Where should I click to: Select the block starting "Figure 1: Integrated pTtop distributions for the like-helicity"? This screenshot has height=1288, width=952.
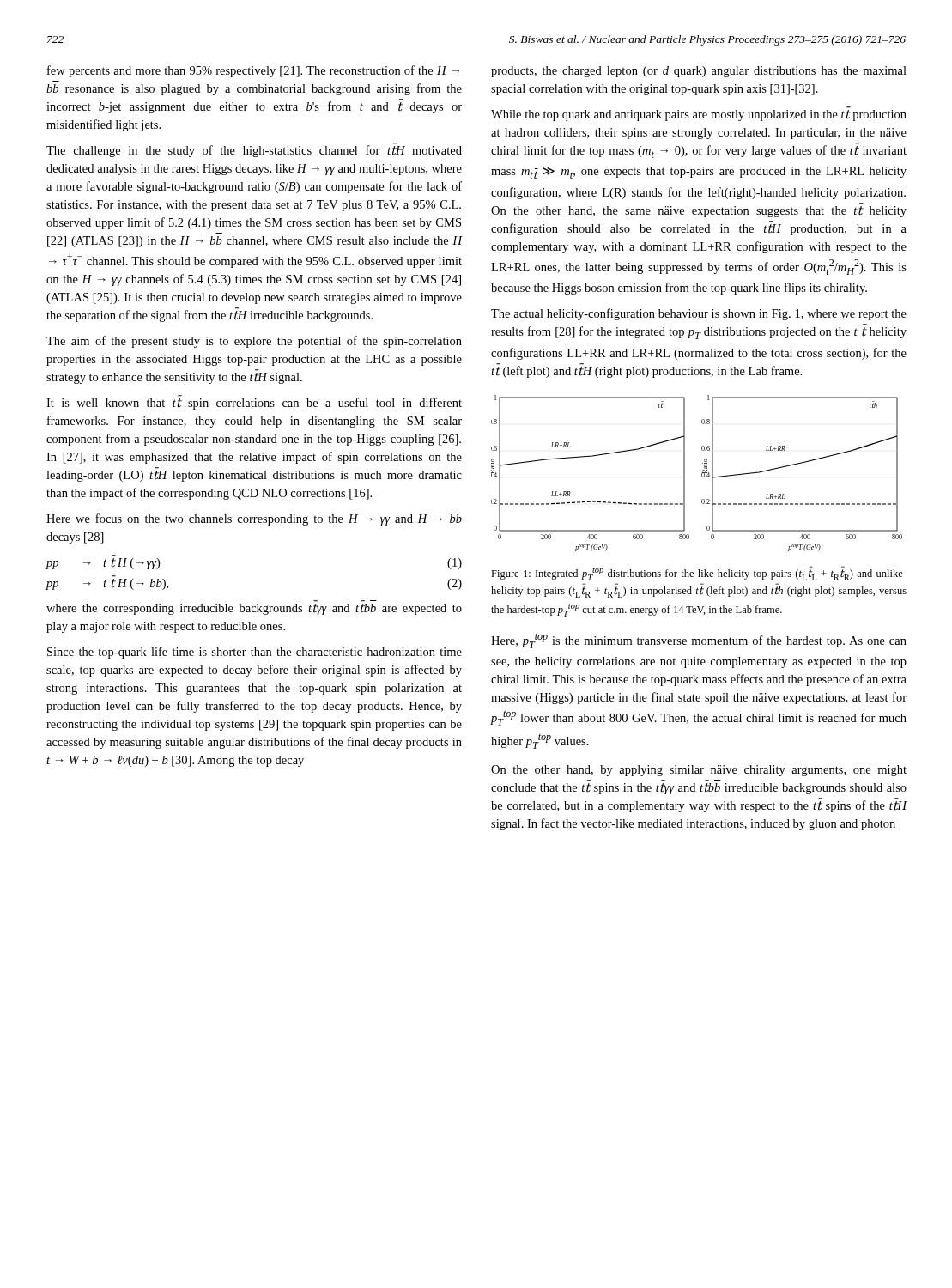pos(699,592)
